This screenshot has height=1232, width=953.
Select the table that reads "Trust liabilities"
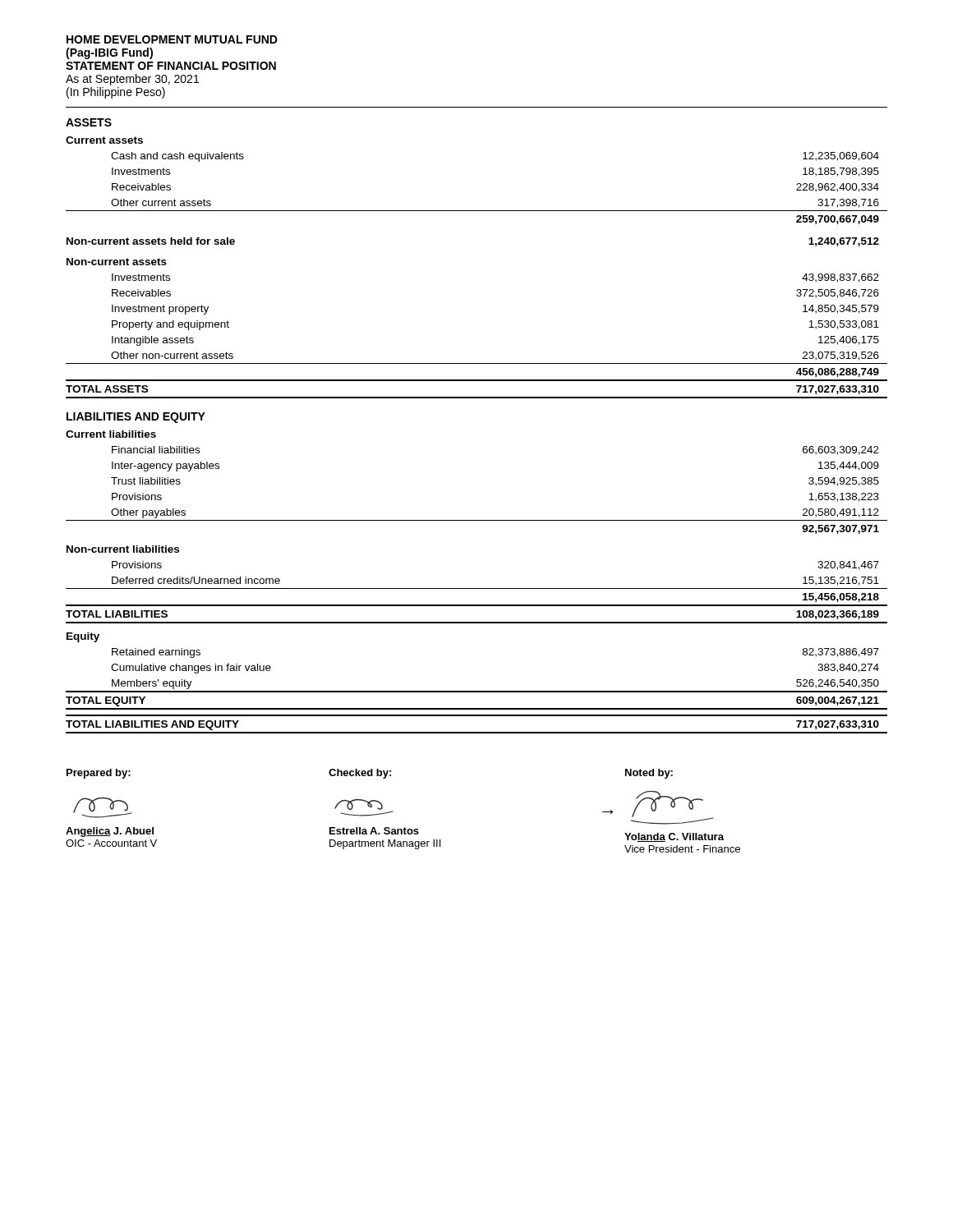tap(476, 489)
